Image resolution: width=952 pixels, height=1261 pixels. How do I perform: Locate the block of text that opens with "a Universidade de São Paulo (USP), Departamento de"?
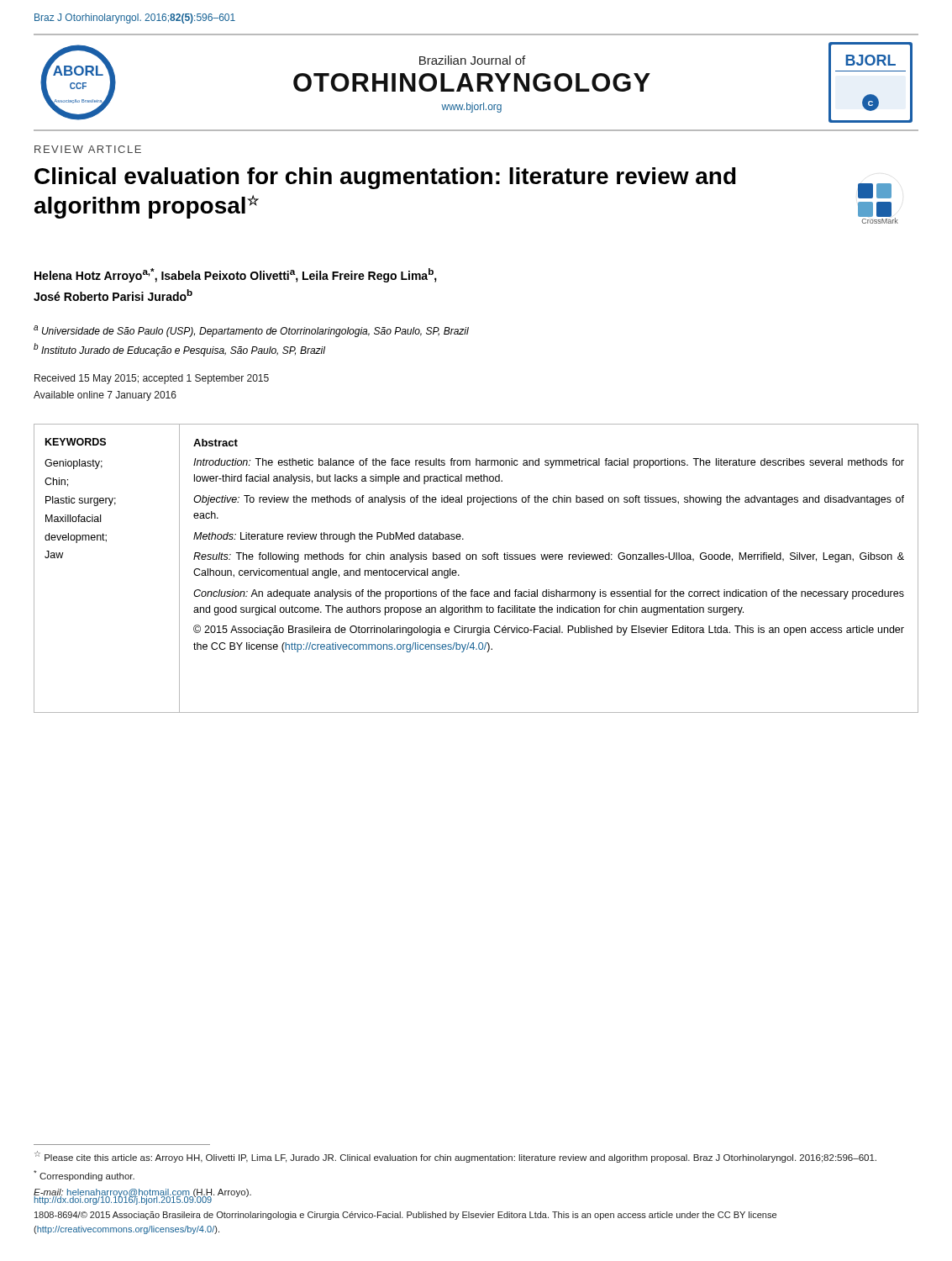(x=251, y=340)
